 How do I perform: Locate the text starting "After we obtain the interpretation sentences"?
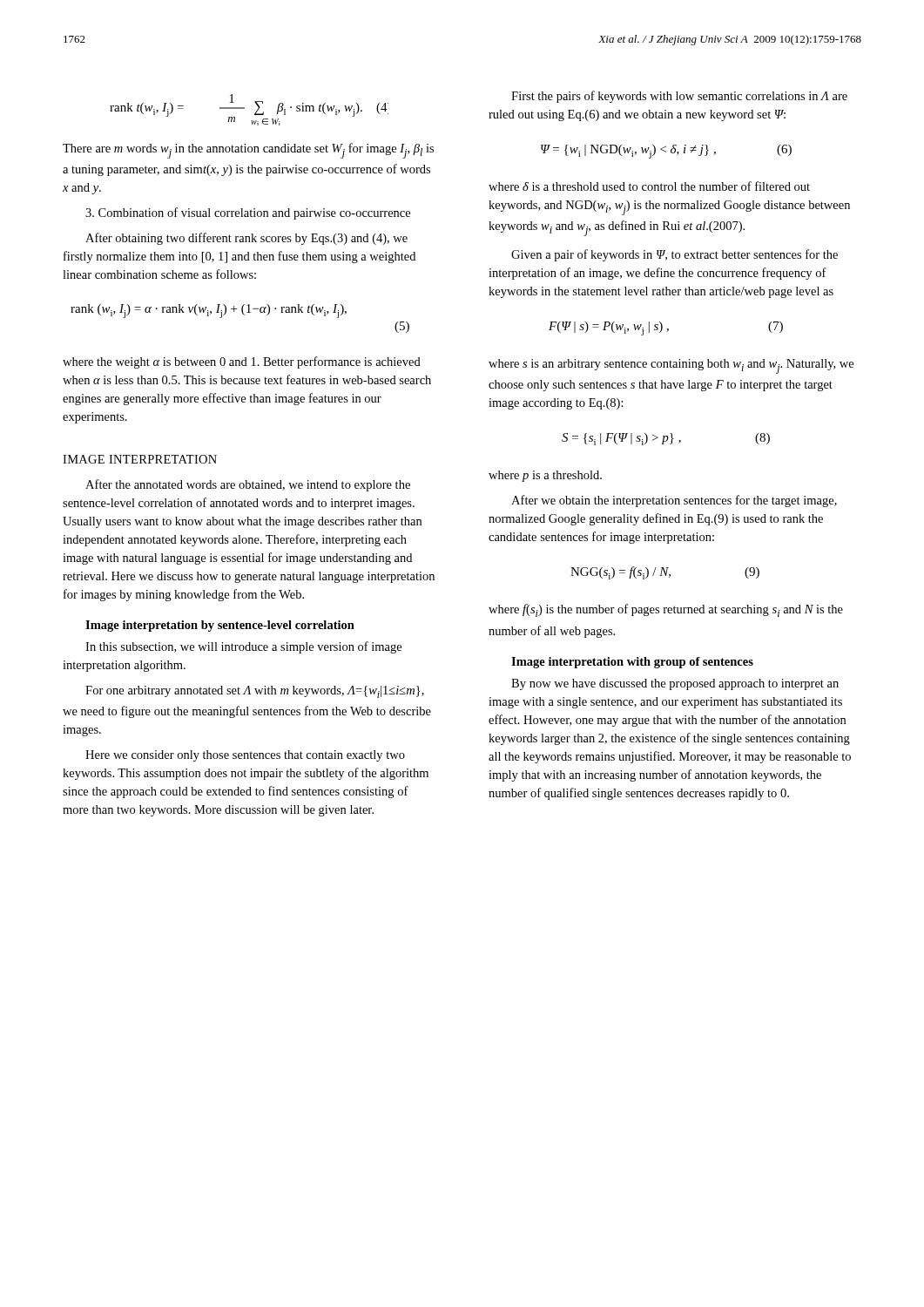point(675,519)
